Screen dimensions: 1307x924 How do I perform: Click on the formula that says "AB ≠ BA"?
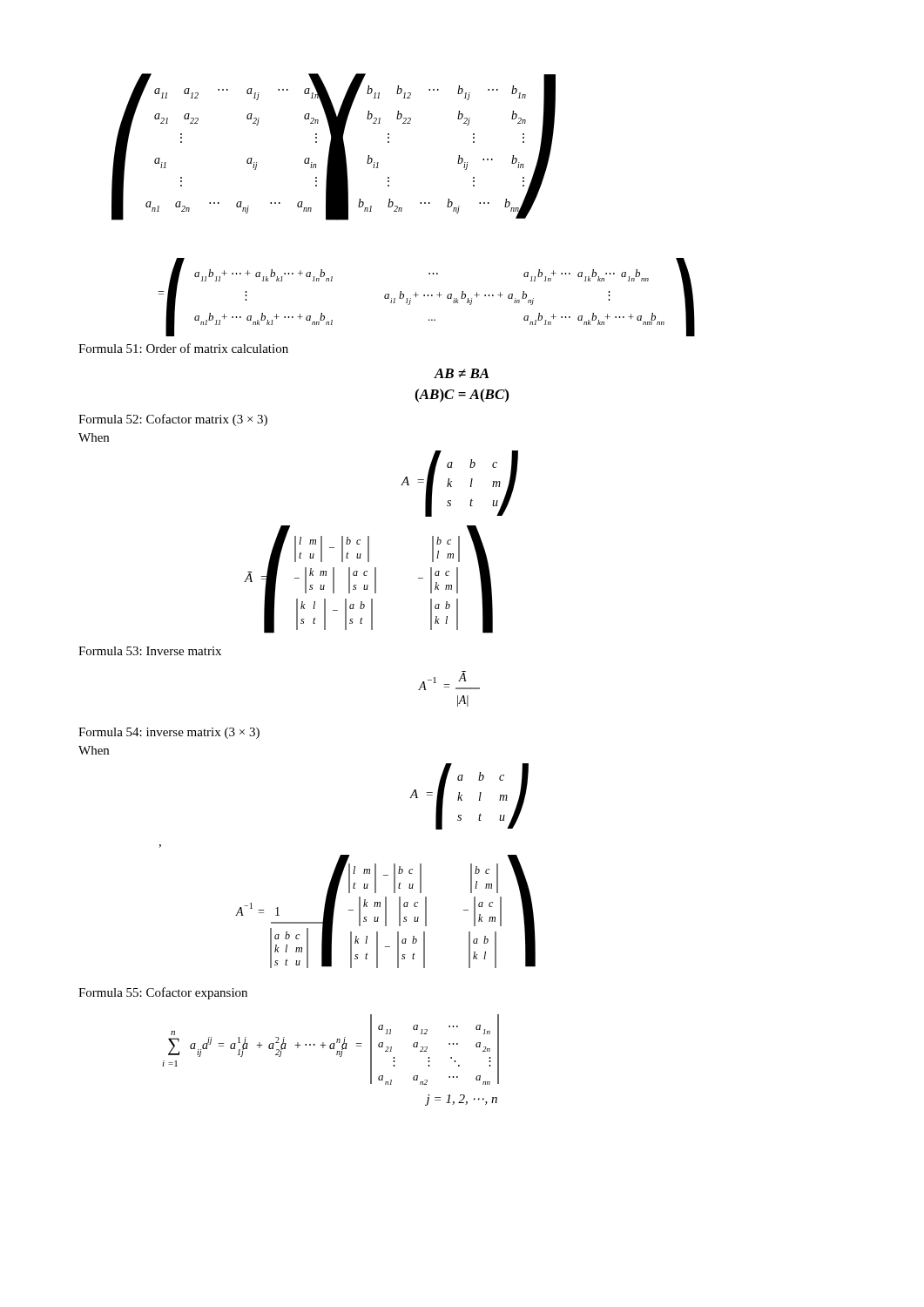[x=462, y=373]
